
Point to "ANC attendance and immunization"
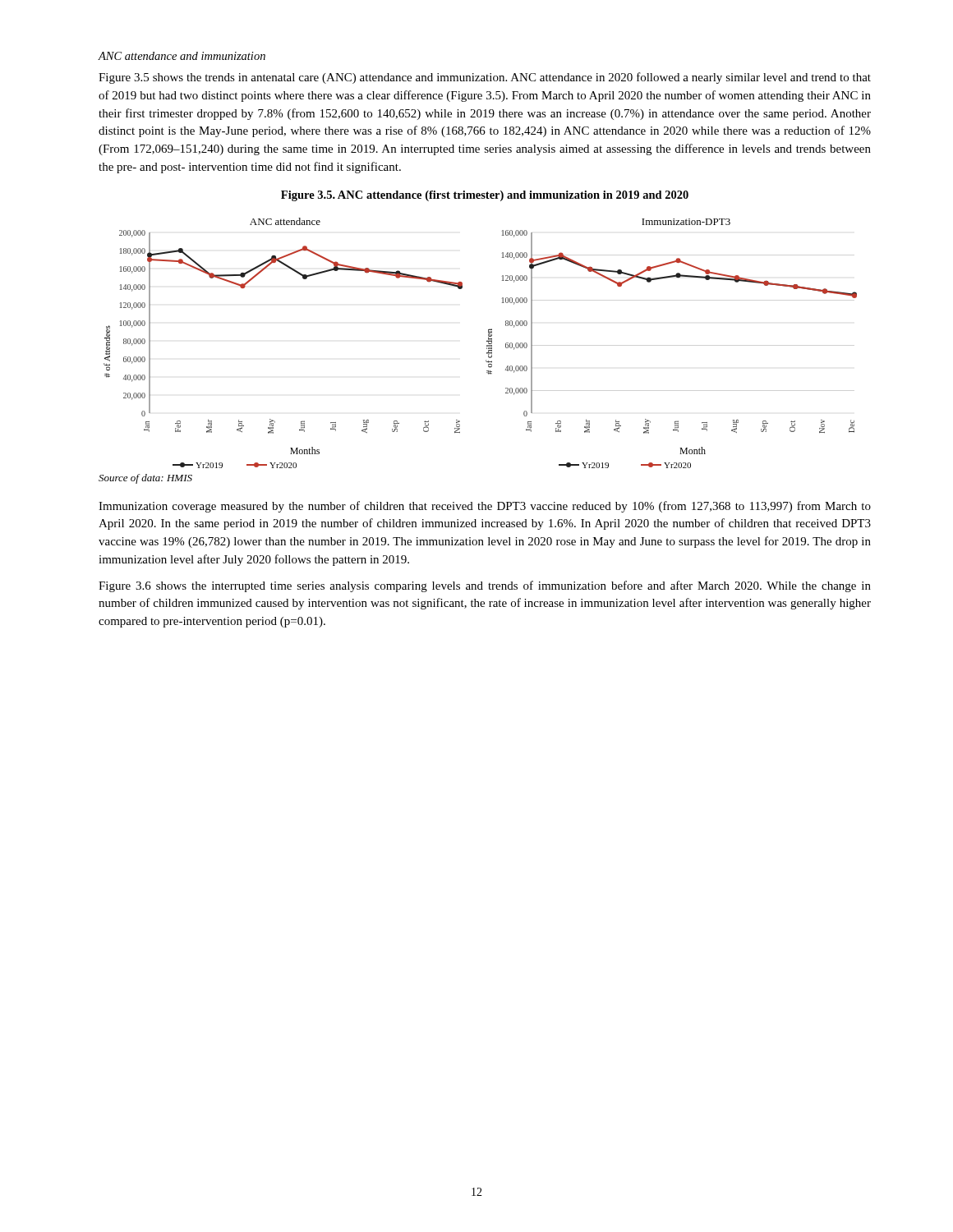tap(182, 56)
